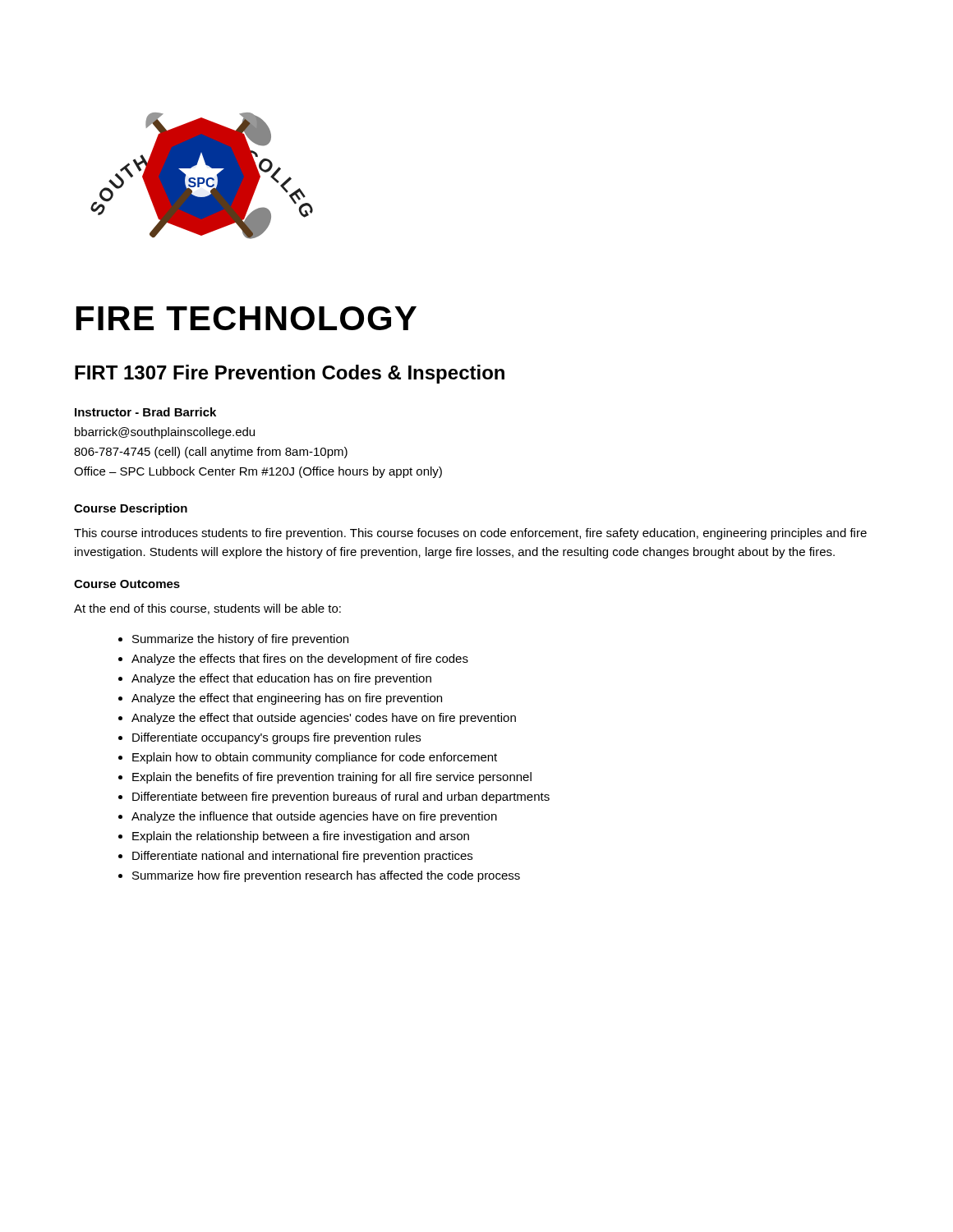
Task: Locate the block of text that opens with "Summarize how fire prevention research"
Action: (x=326, y=875)
